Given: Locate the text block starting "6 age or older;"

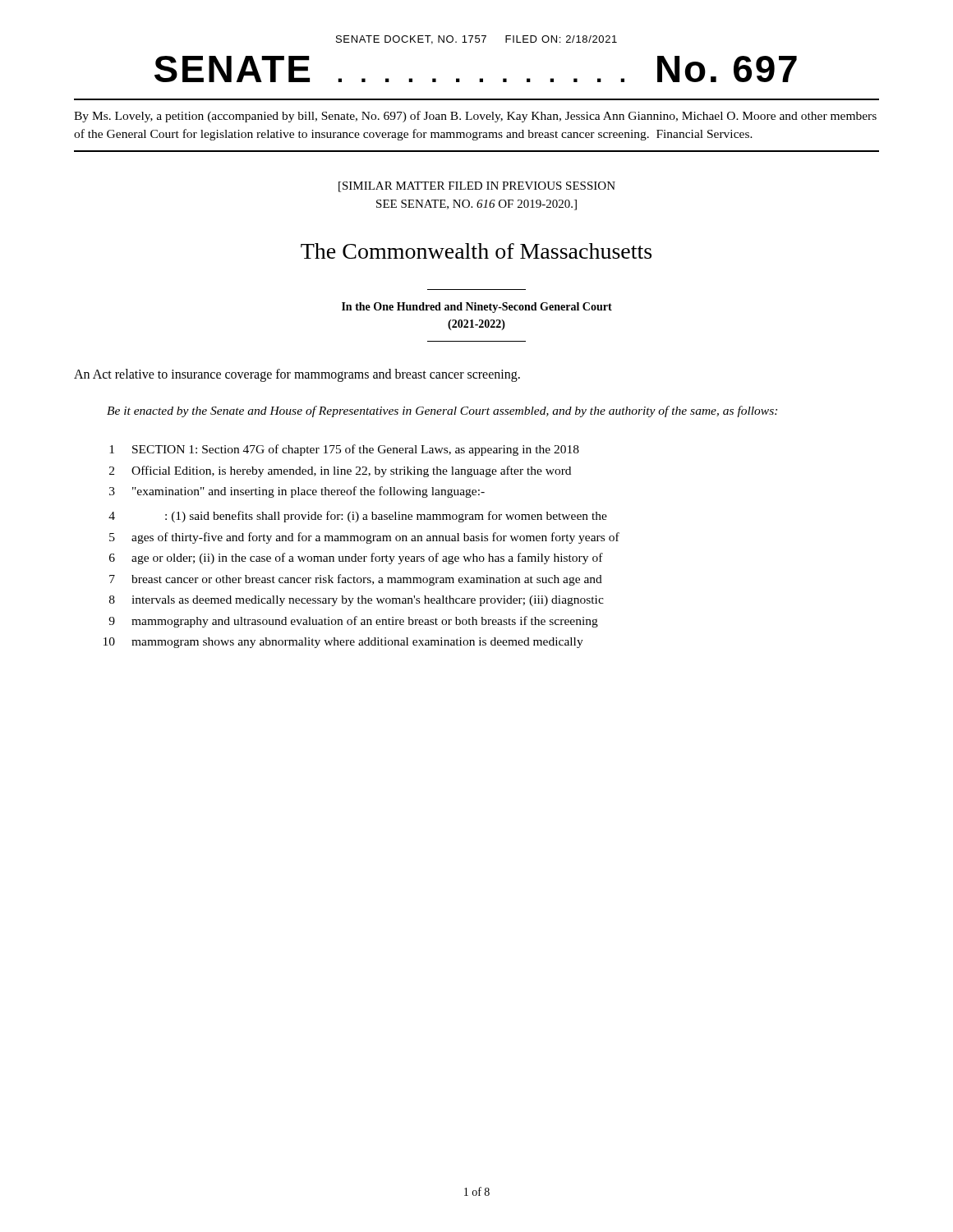Looking at the screenshot, I should pyautogui.click(x=476, y=558).
